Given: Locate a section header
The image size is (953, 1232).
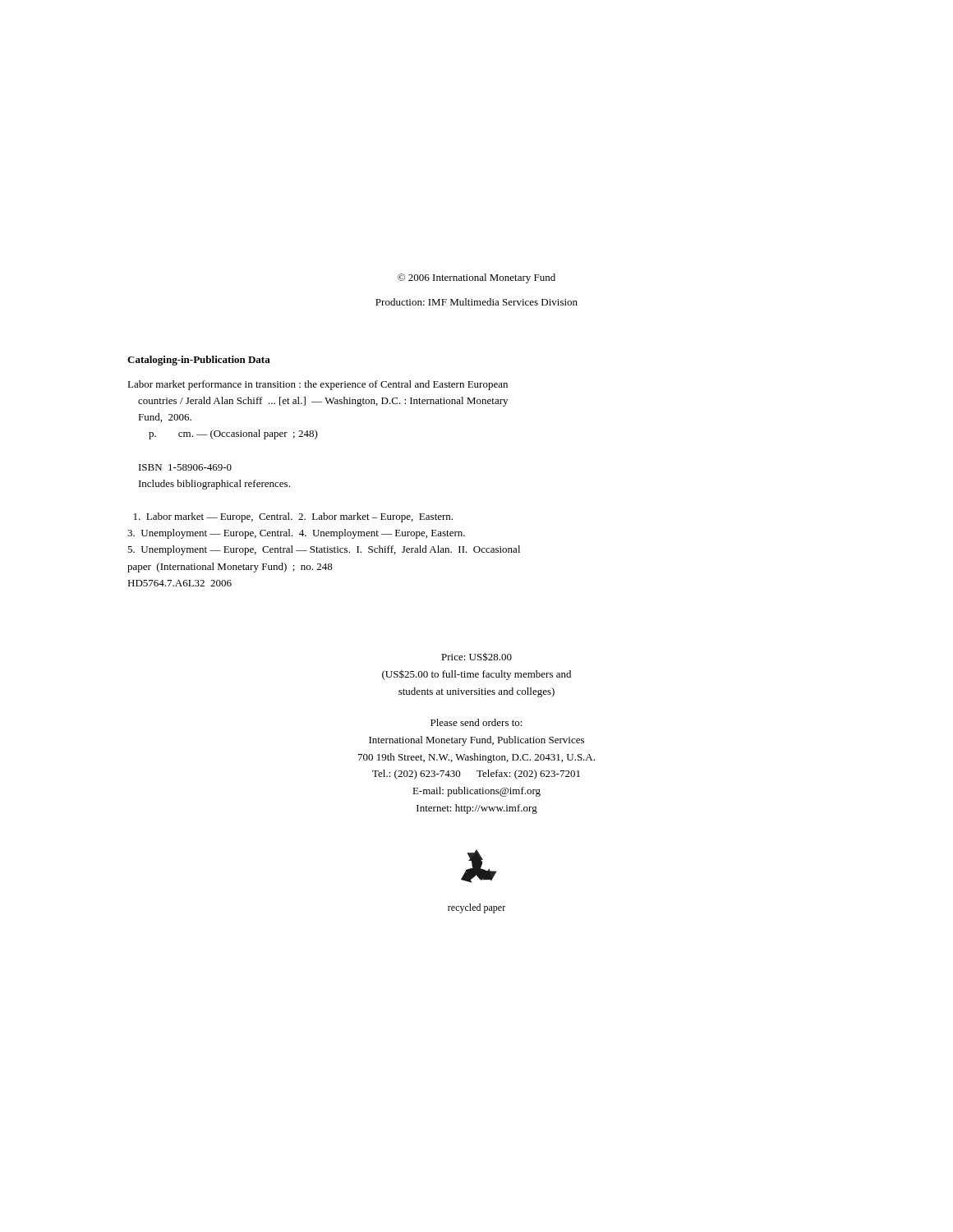Looking at the screenshot, I should pyautogui.click(x=199, y=359).
